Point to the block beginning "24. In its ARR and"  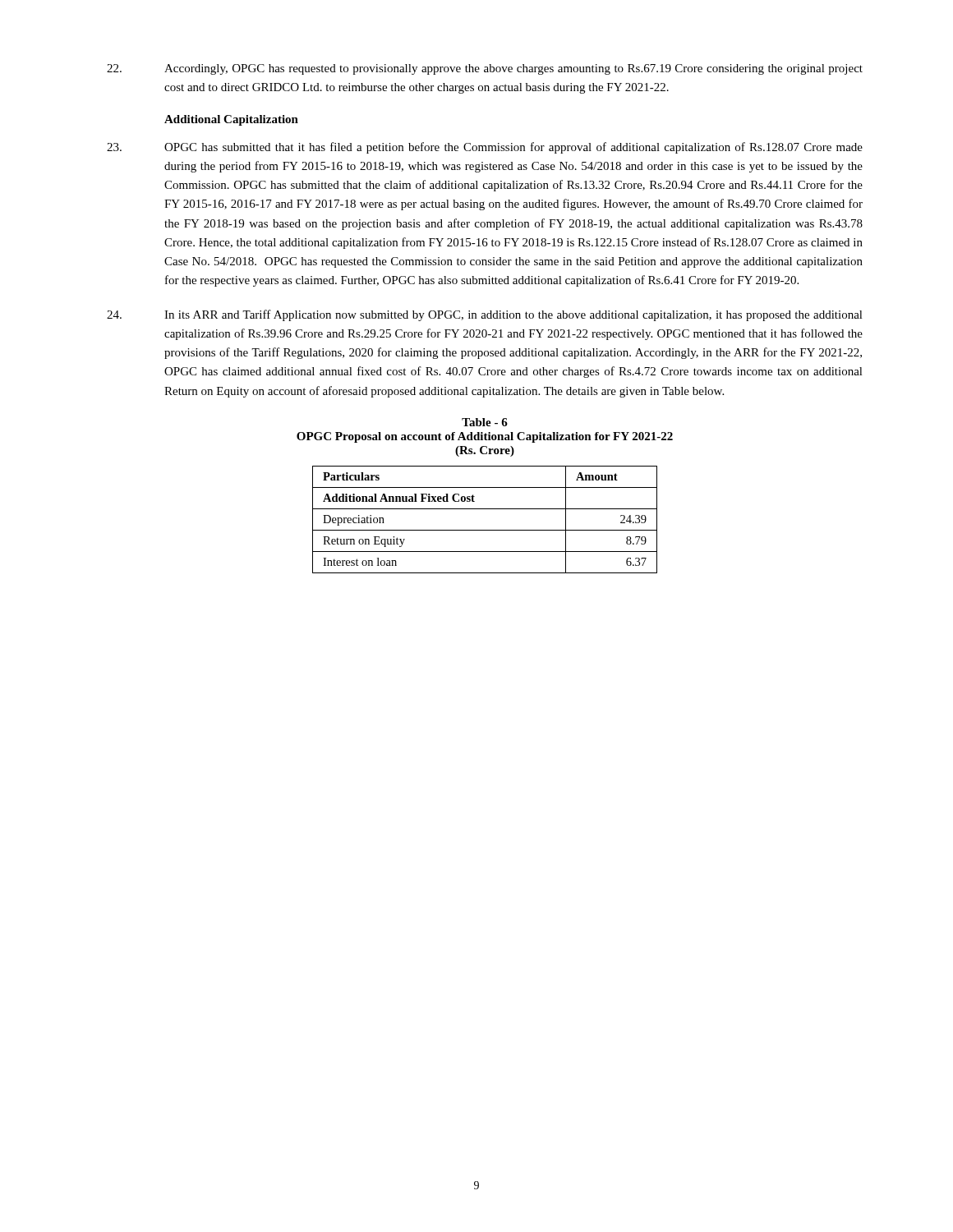485,353
